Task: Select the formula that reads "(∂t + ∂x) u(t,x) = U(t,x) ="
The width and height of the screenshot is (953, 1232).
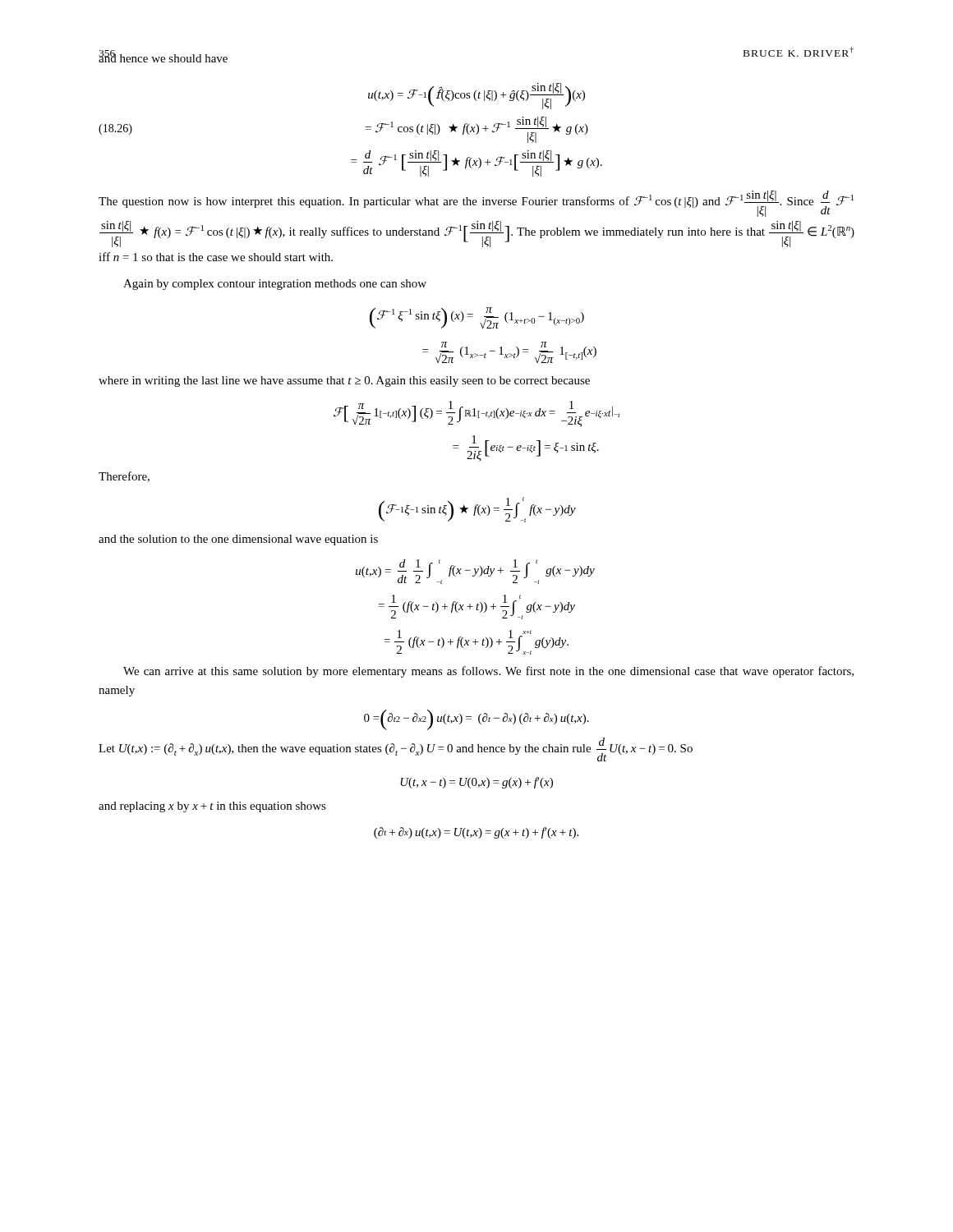Action: 476,832
